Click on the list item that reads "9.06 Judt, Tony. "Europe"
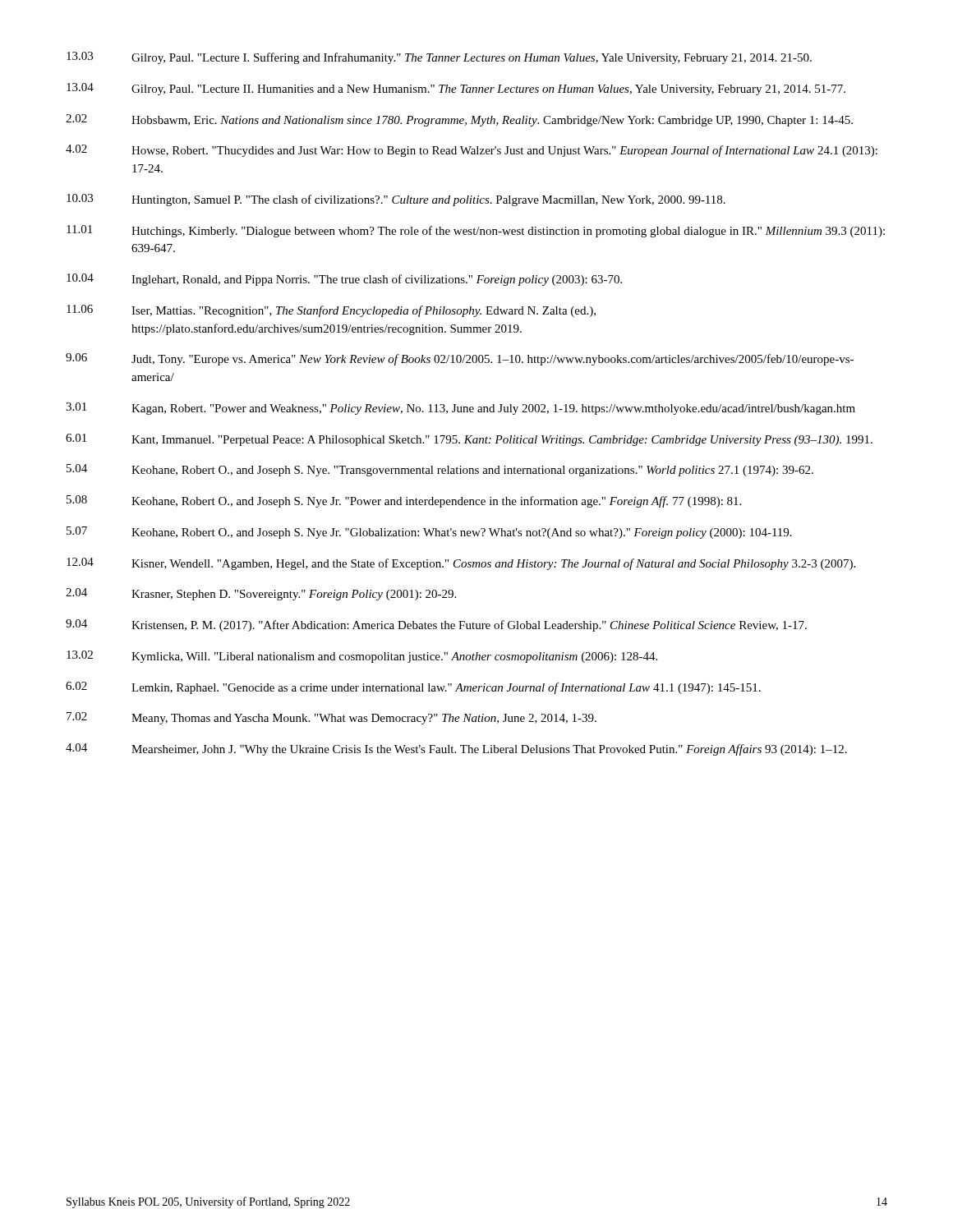 pos(476,369)
